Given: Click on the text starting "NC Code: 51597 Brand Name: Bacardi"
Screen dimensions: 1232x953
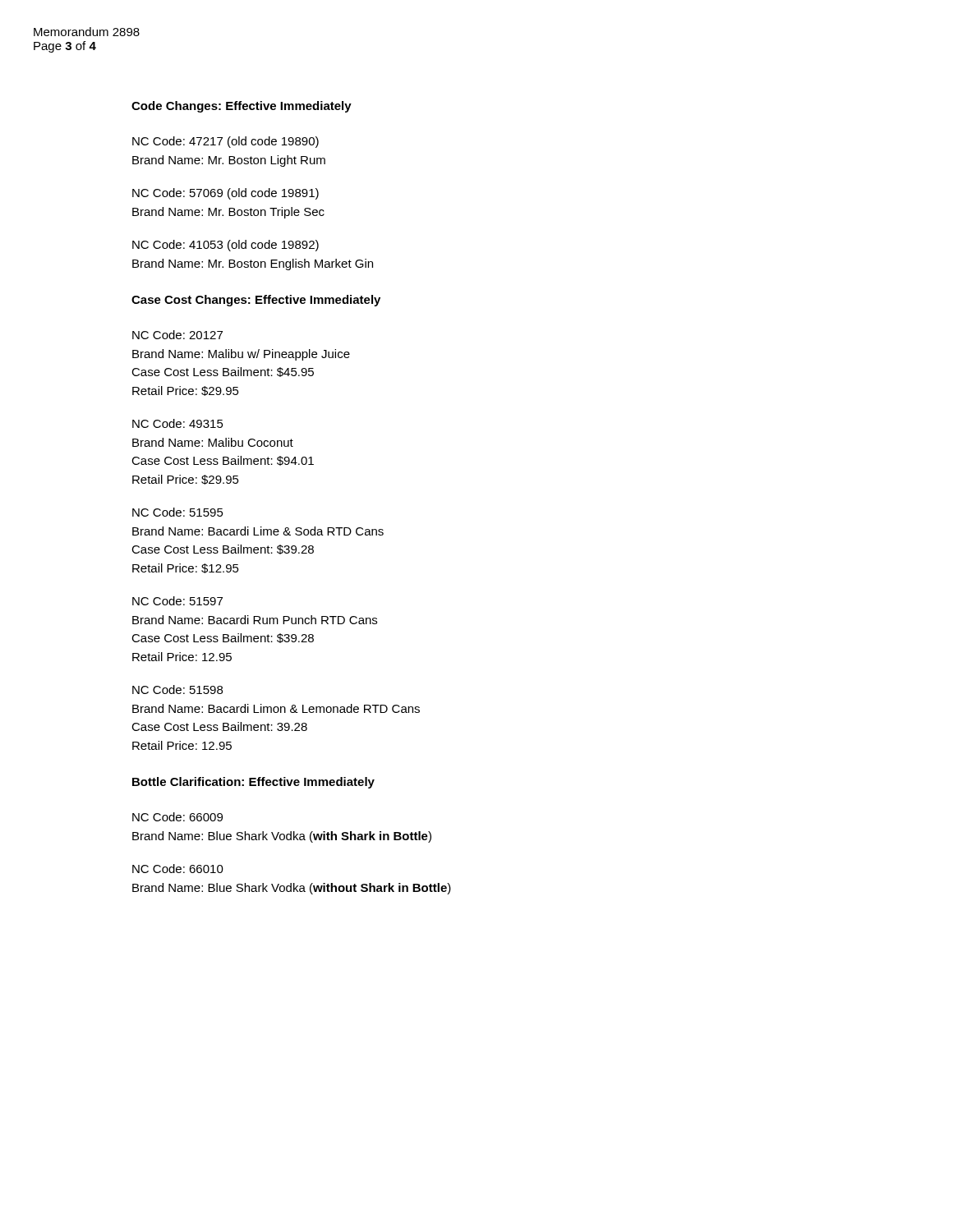Looking at the screenshot, I should point(255,629).
